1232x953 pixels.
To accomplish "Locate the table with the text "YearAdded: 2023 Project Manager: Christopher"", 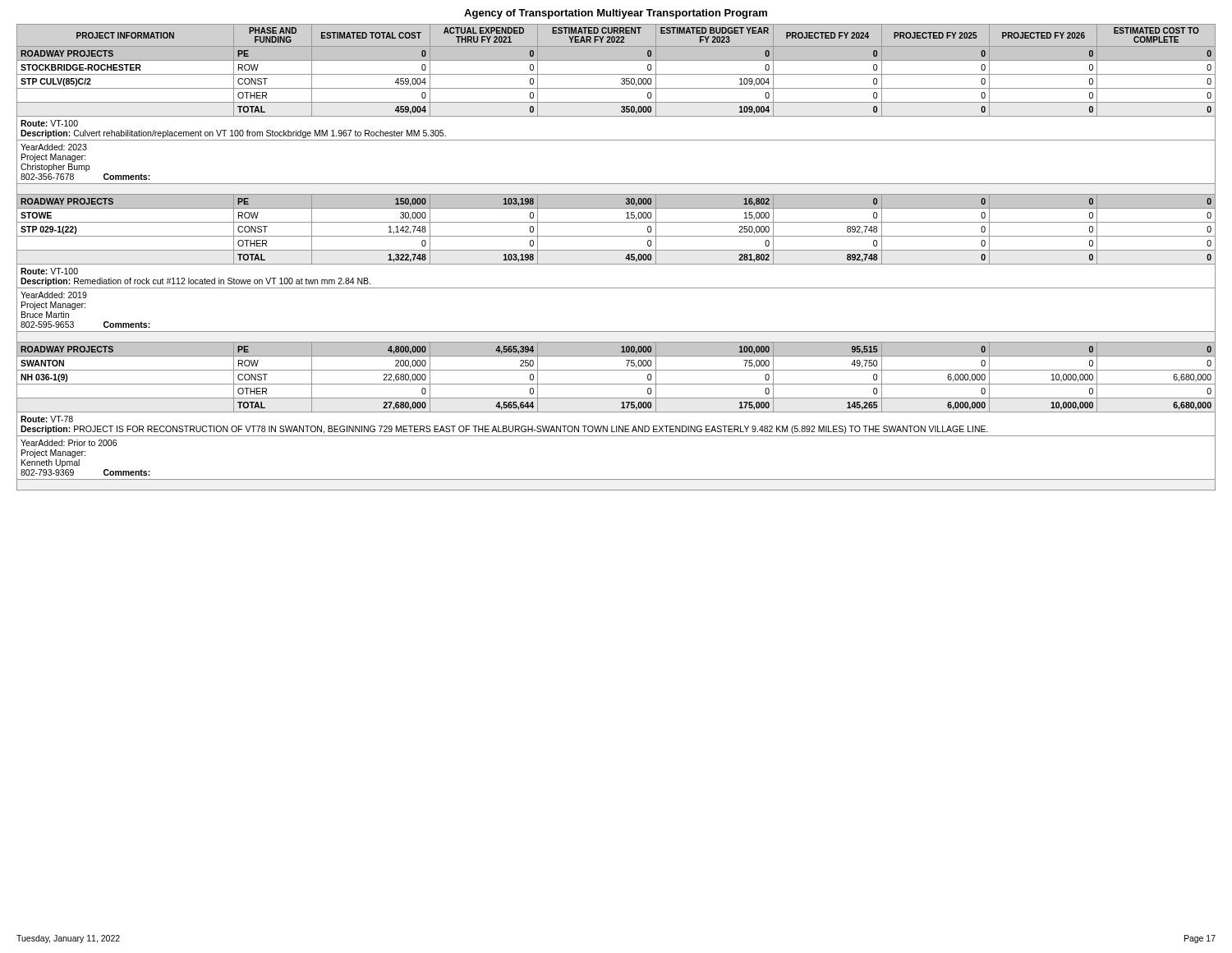I will (x=616, y=257).
